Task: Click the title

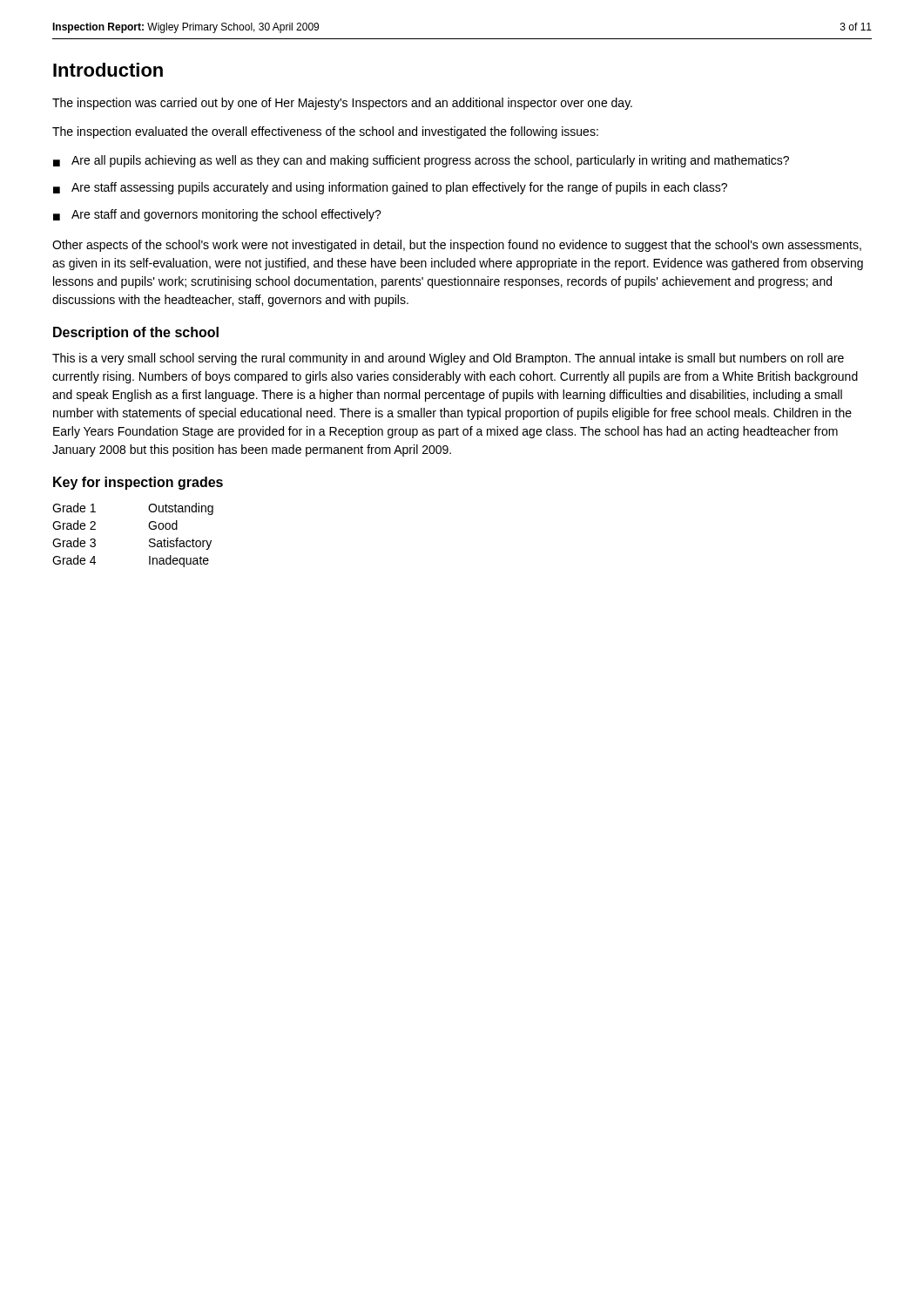Action: tap(108, 70)
